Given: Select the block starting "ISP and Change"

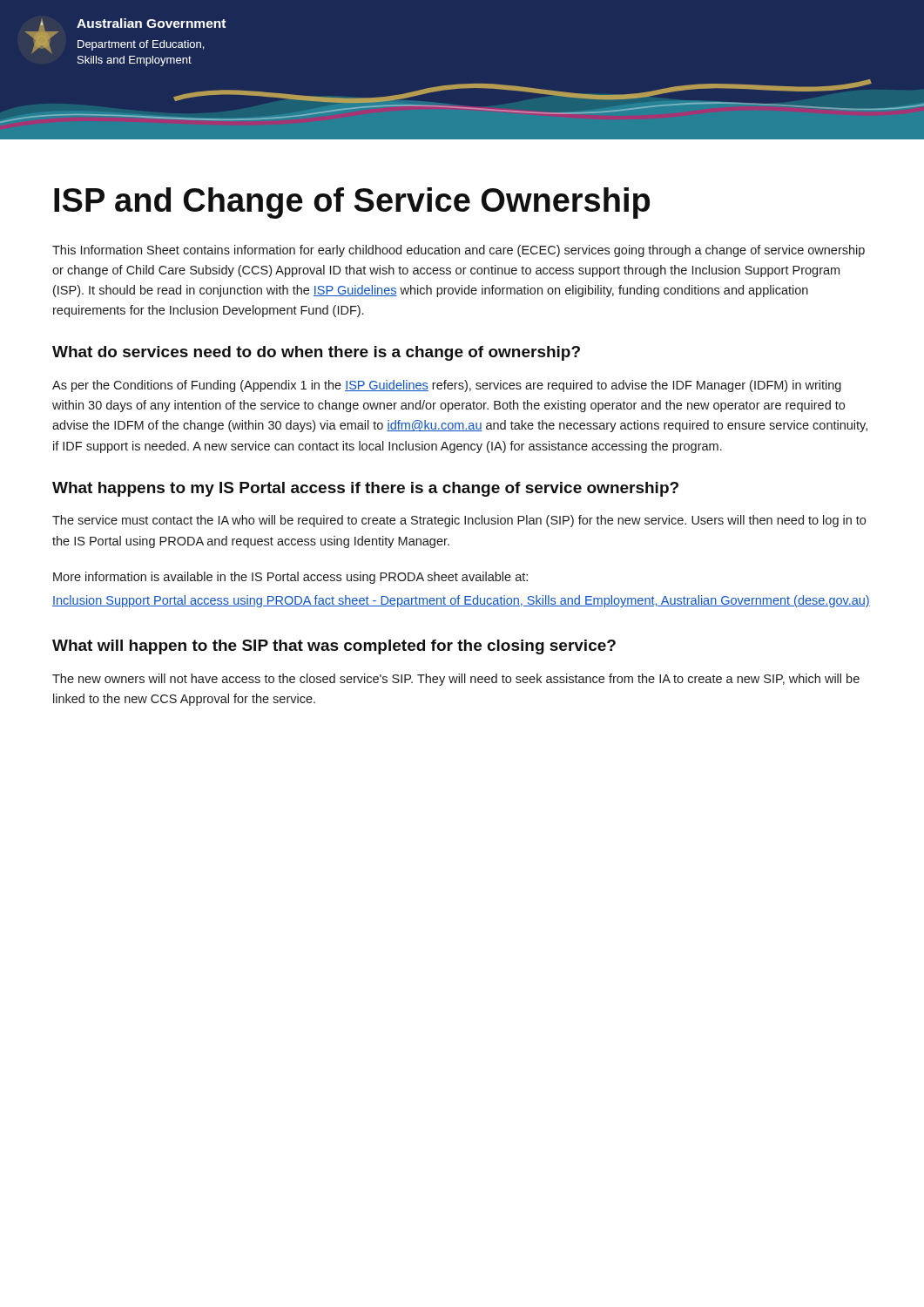Looking at the screenshot, I should tap(352, 200).
